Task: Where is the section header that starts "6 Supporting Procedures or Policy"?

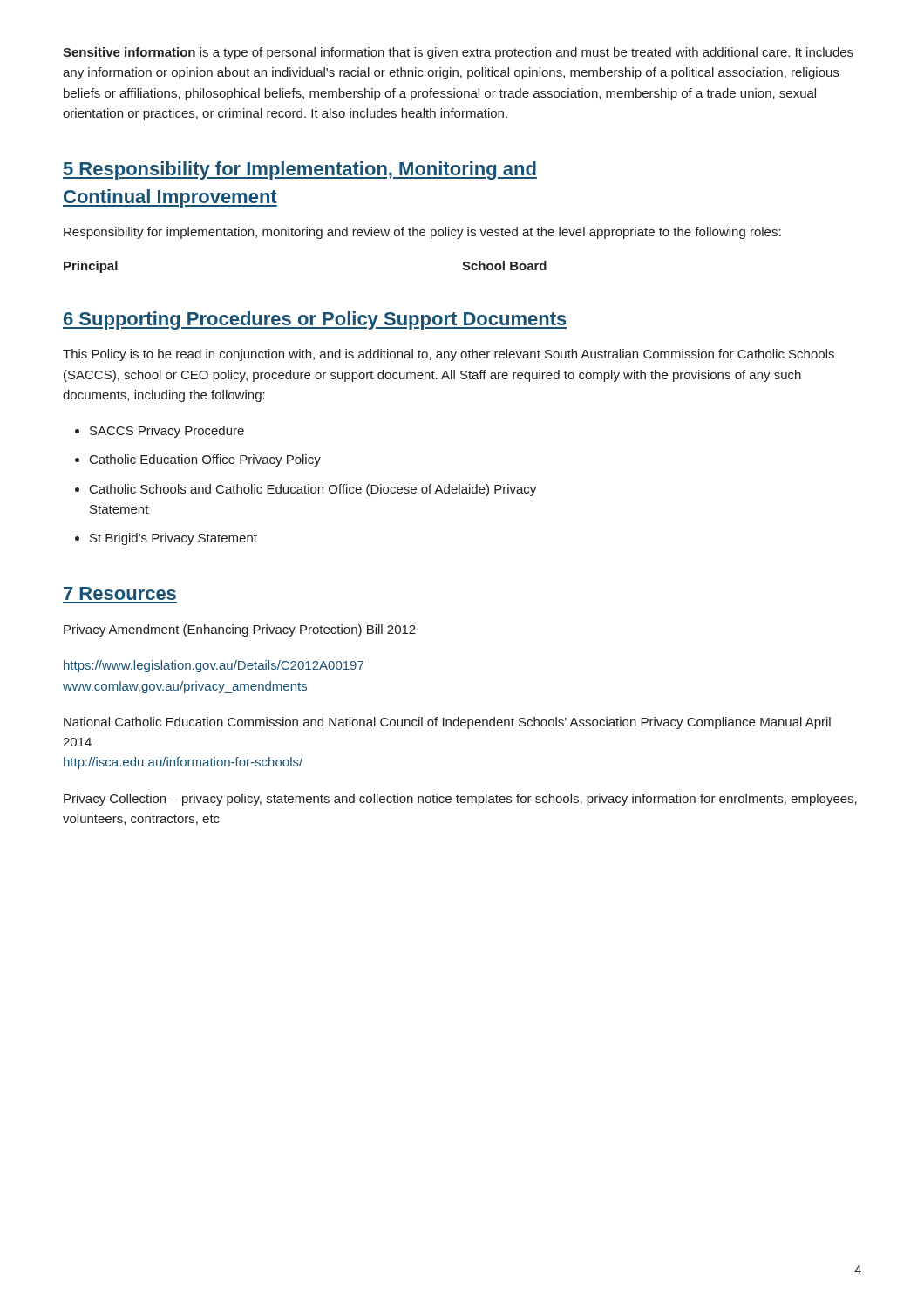Action: (x=462, y=319)
